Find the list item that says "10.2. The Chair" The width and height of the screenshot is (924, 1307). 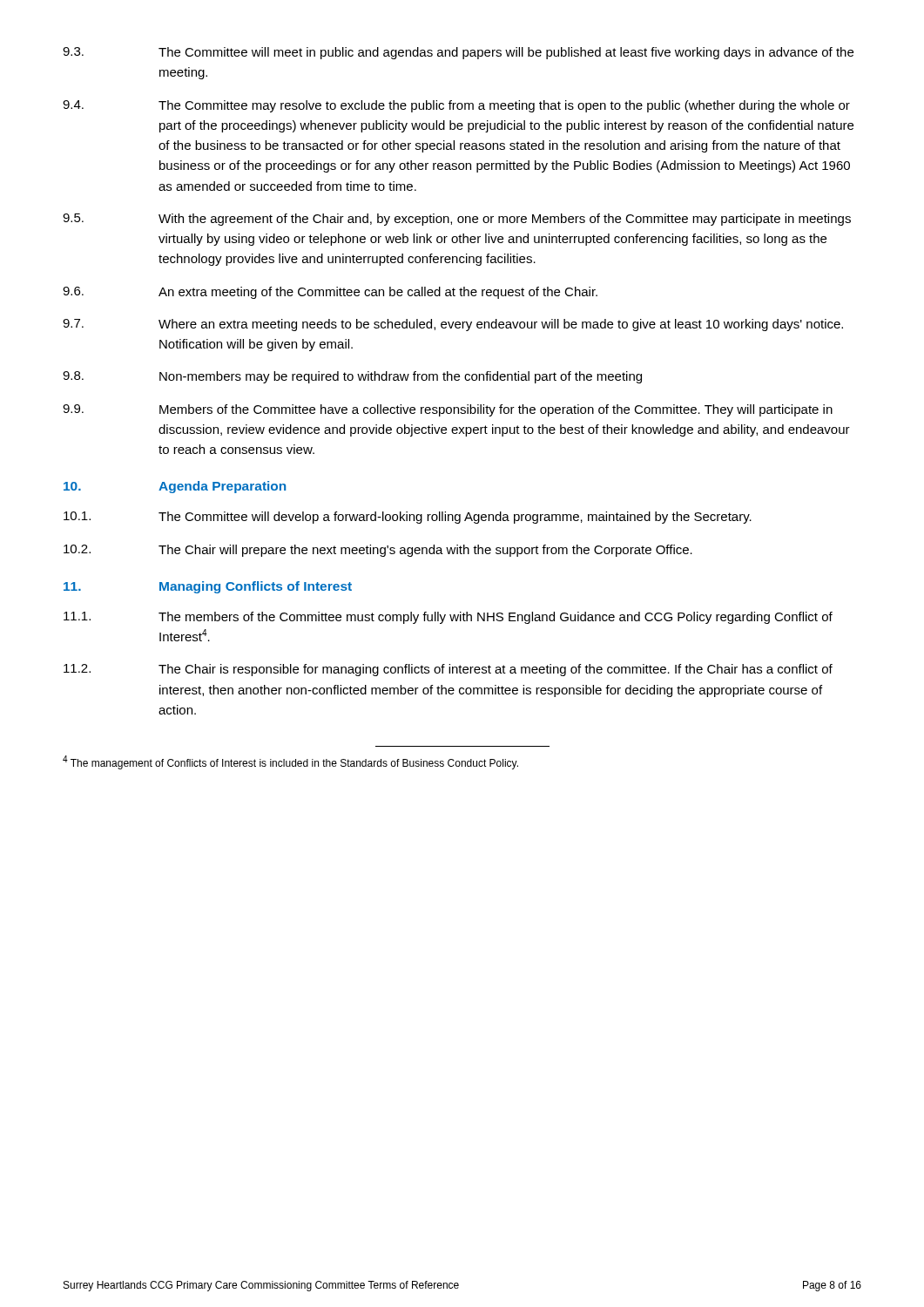coord(462,549)
